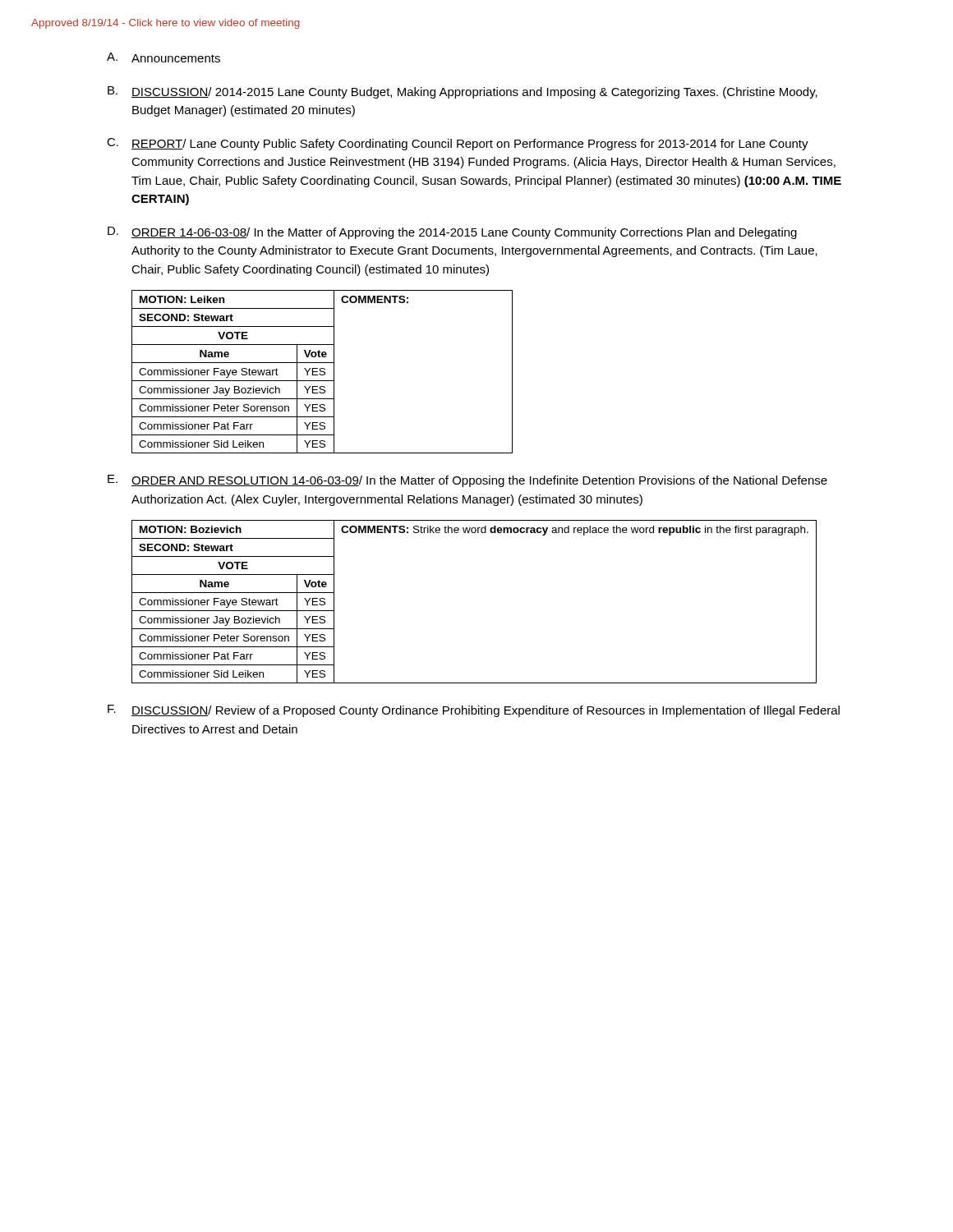Where is the passage that starts "B. DISCUSSION/ 2014-2015 Lane County Budget,"?
This screenshot has width=953, height=1232.
click(476, 101)
